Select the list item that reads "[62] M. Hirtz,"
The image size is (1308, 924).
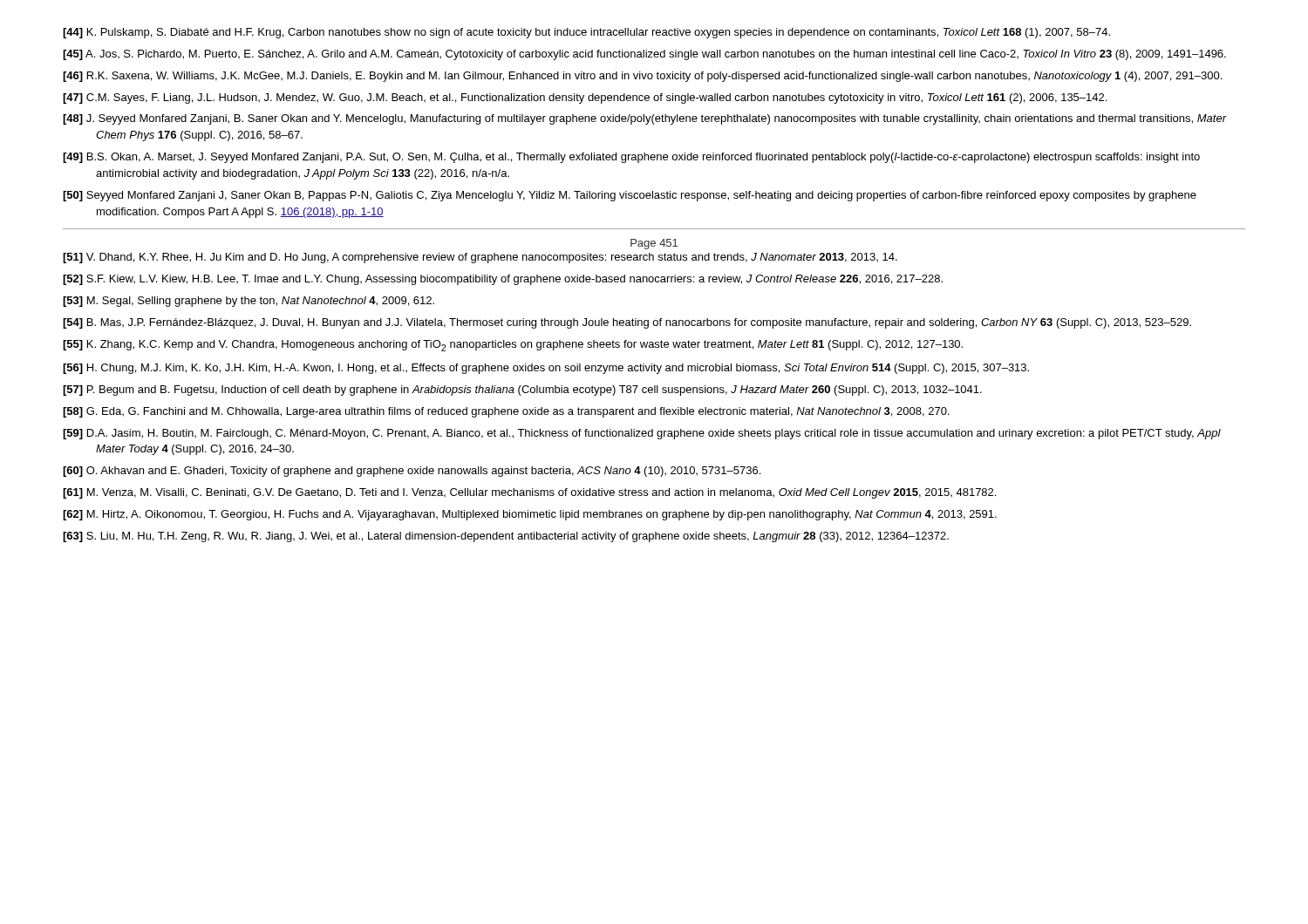click(x=654, y=515)
